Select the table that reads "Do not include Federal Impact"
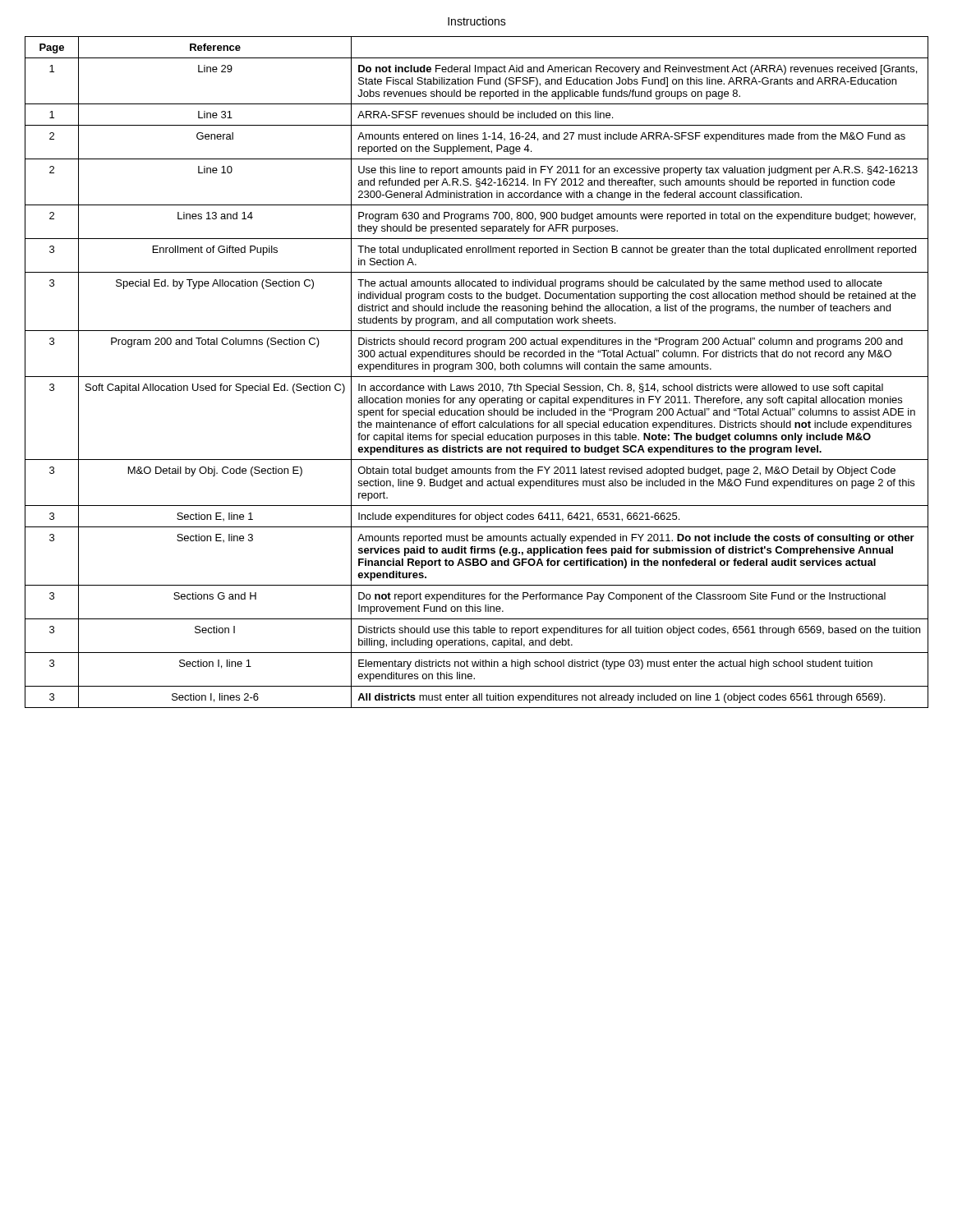 click(x=476, y=372)
